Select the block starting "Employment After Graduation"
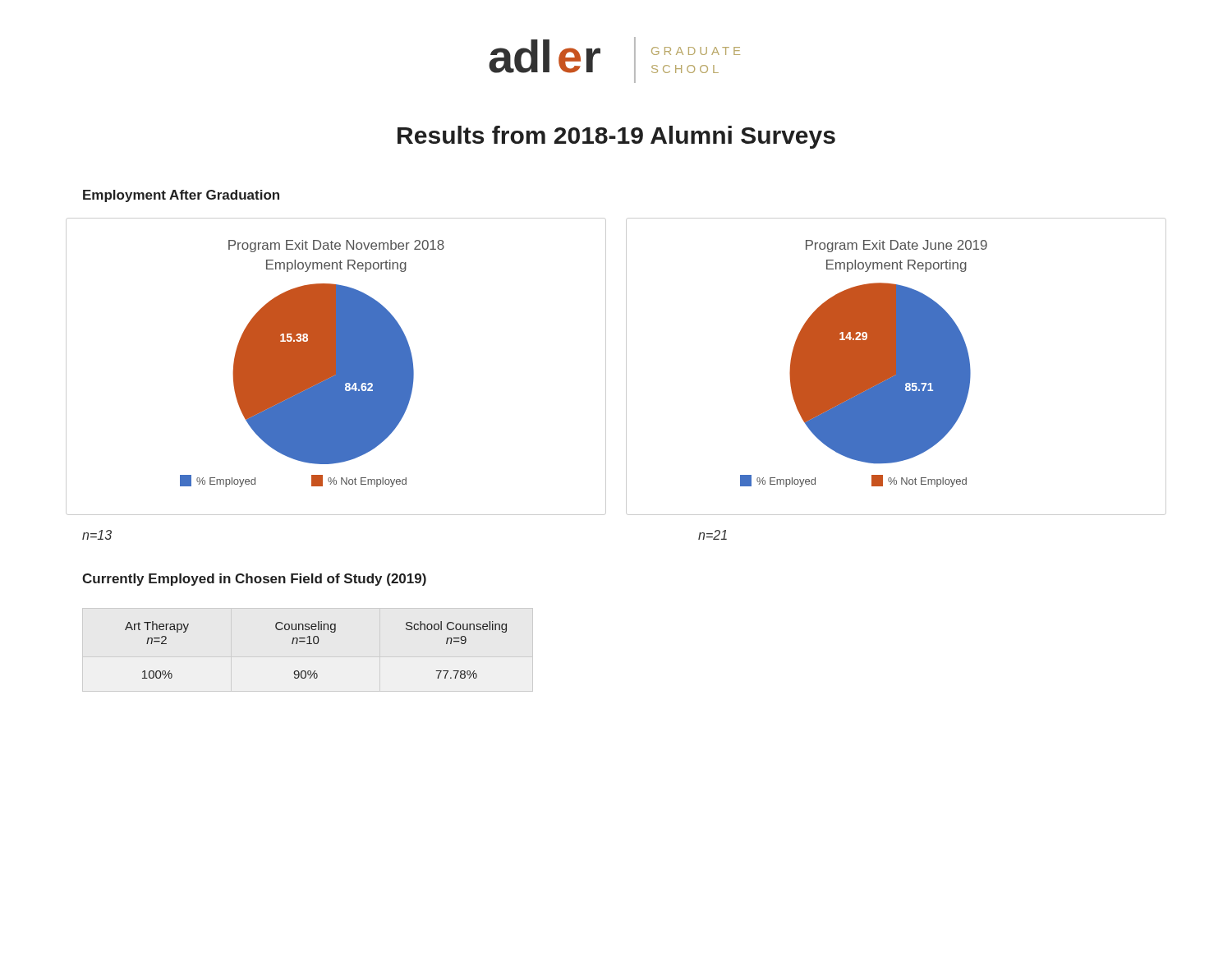The width and height of the screenshot is (1232, 953). (181, 195)
